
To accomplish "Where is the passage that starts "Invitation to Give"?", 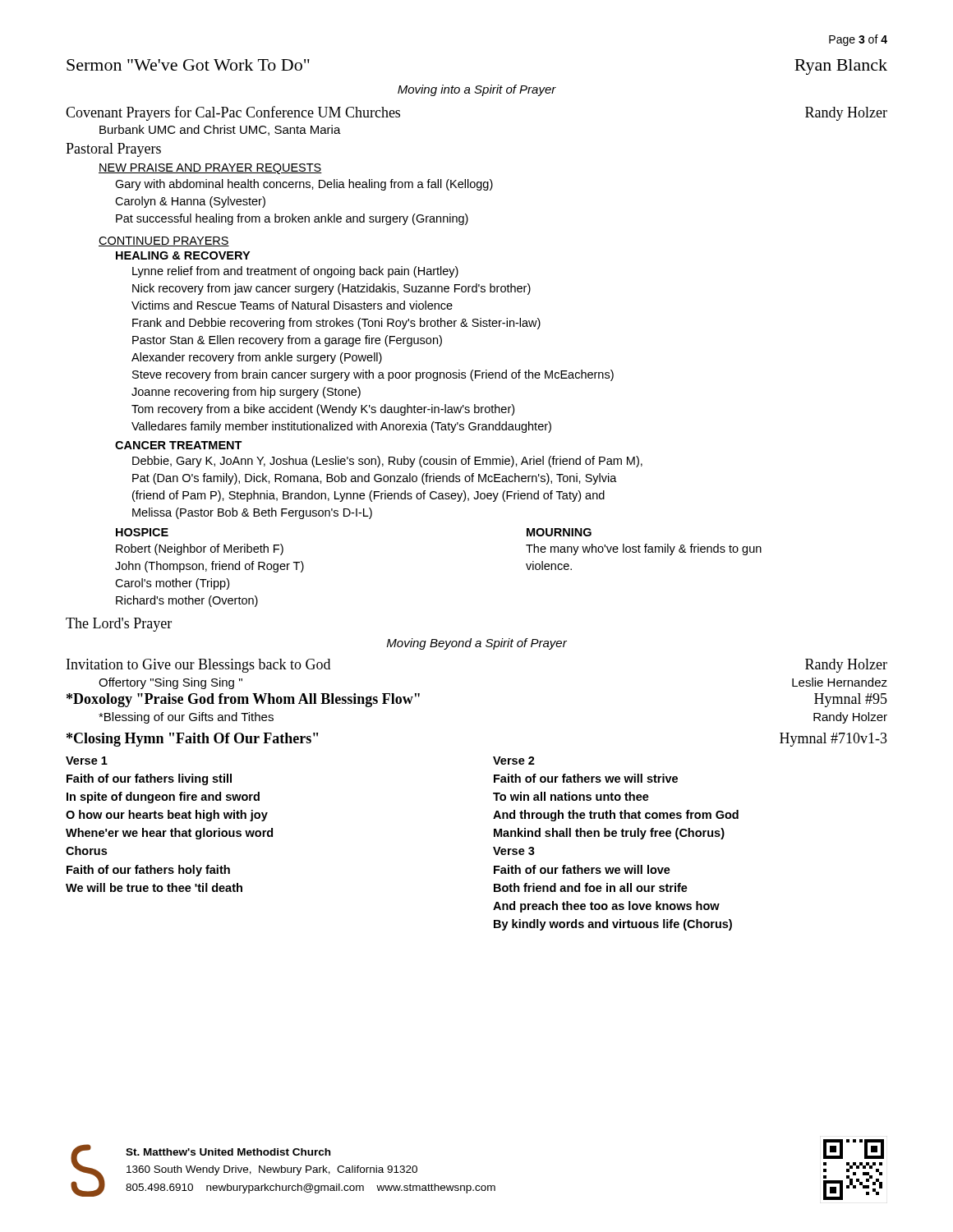I will 203,664.
